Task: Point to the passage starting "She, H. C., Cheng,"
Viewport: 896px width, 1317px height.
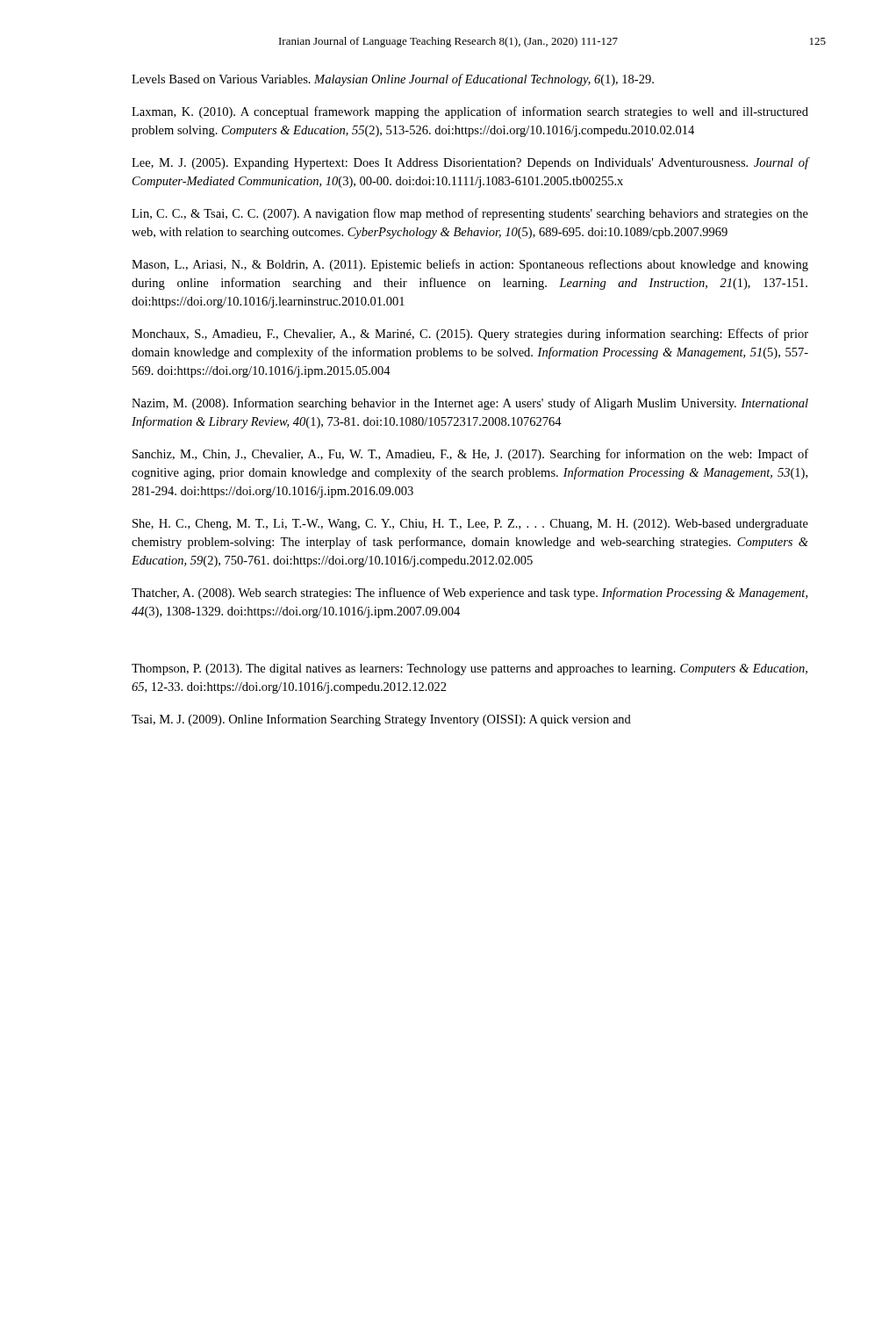Action: point(448,542)
